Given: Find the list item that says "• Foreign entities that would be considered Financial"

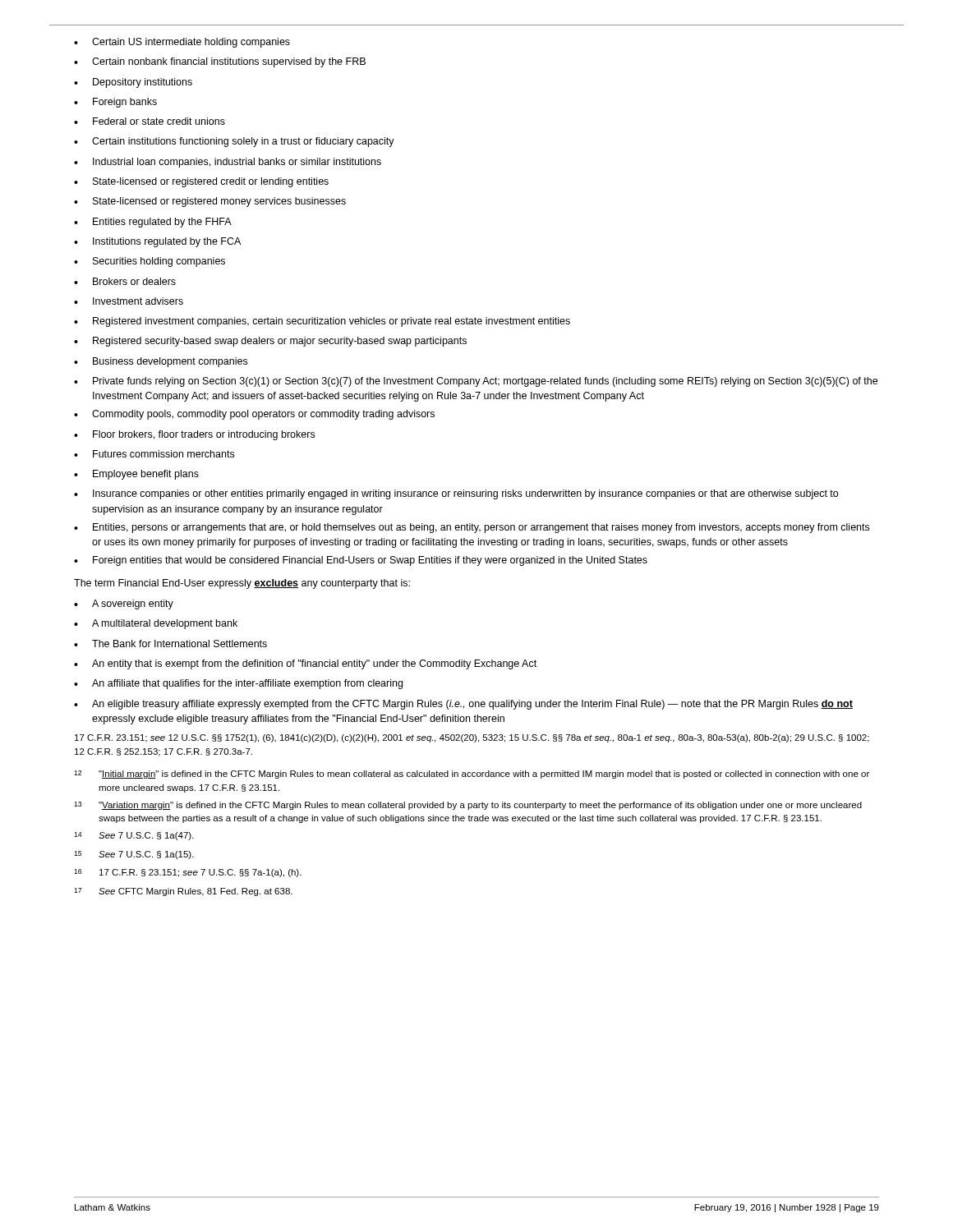Looking at the screenshot, I should coord(476,561).
